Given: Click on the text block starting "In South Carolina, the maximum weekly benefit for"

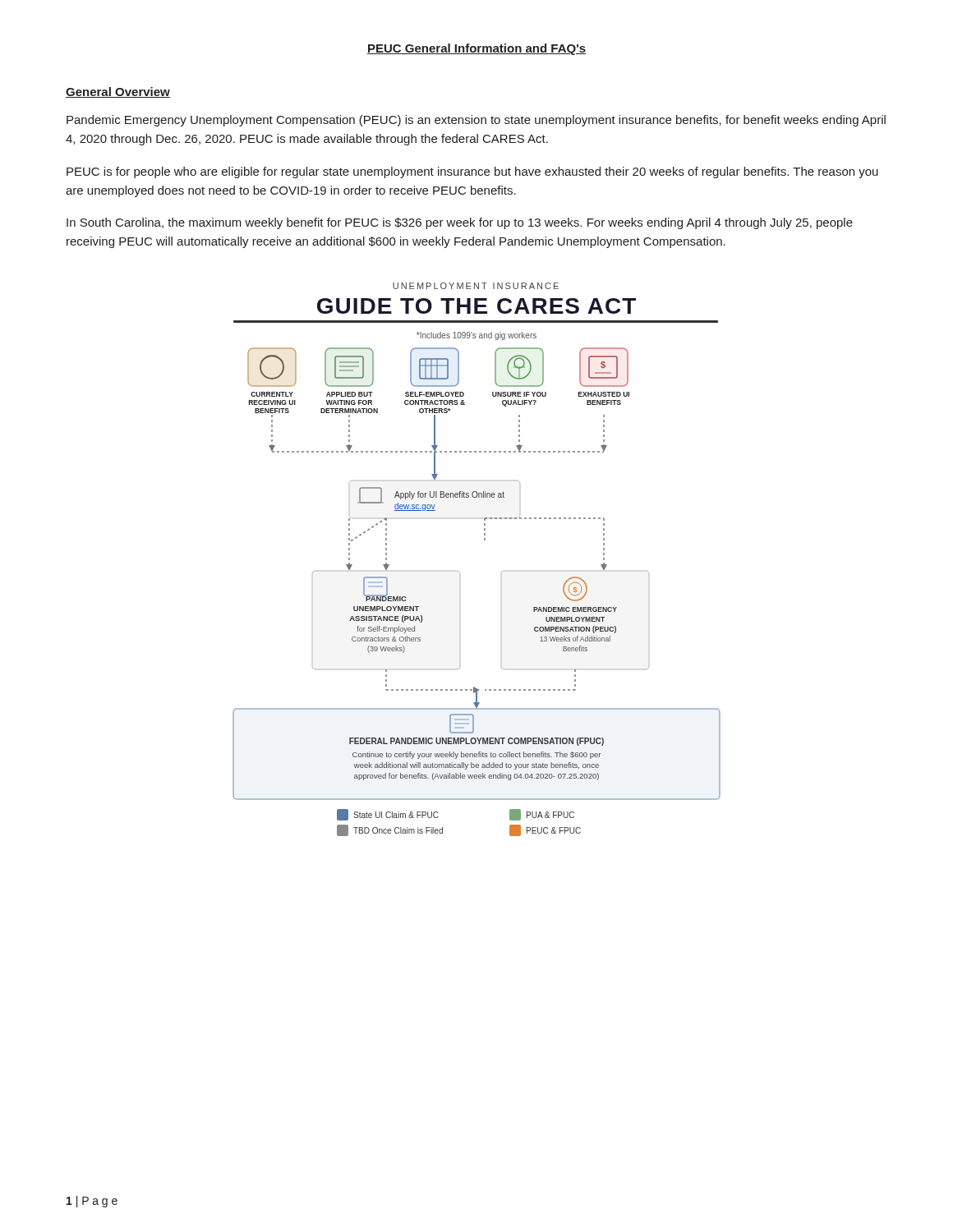Looking at the screenshot, I should click(x=459, y=232).
